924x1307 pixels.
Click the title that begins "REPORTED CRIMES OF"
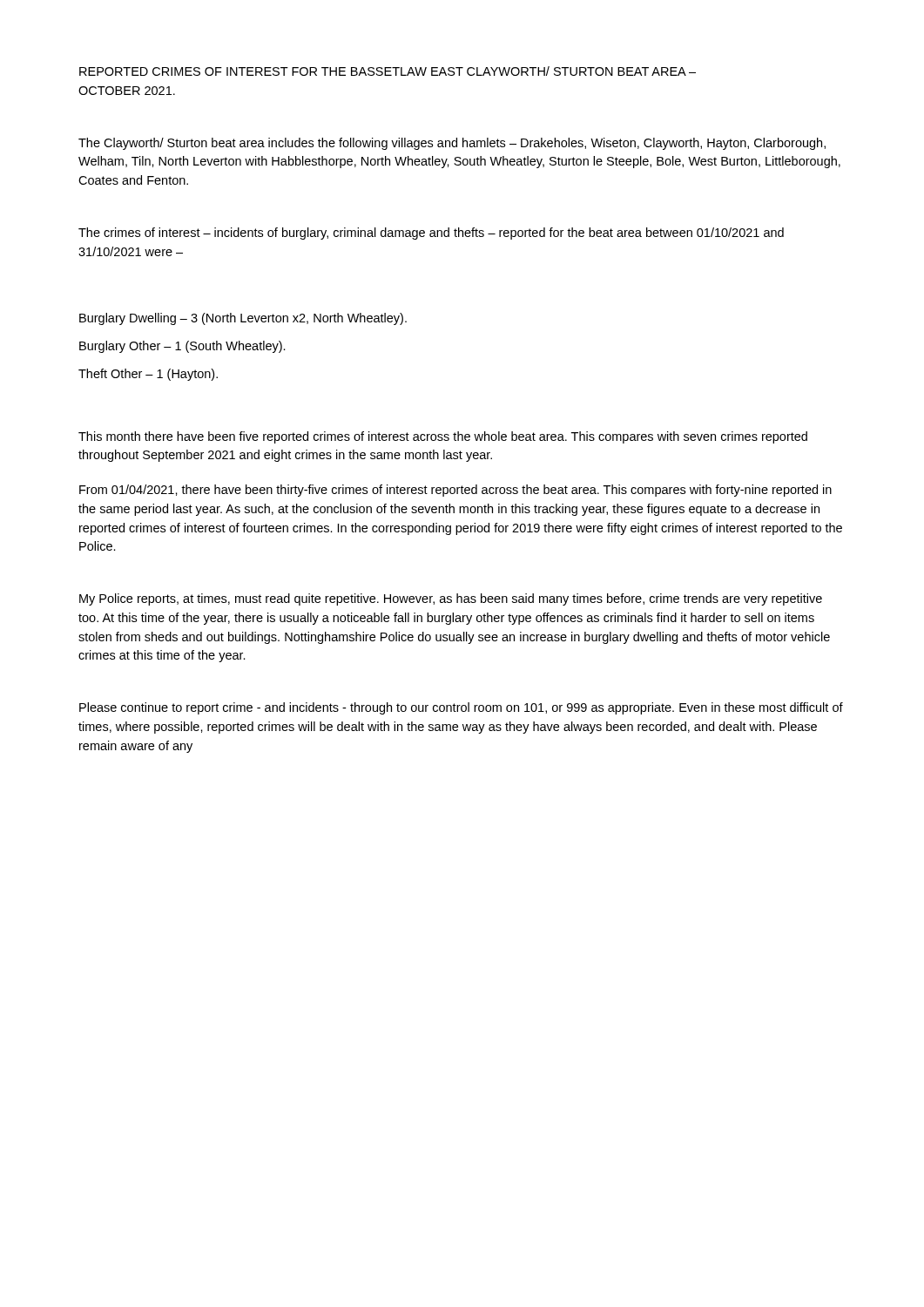[462, 82]
